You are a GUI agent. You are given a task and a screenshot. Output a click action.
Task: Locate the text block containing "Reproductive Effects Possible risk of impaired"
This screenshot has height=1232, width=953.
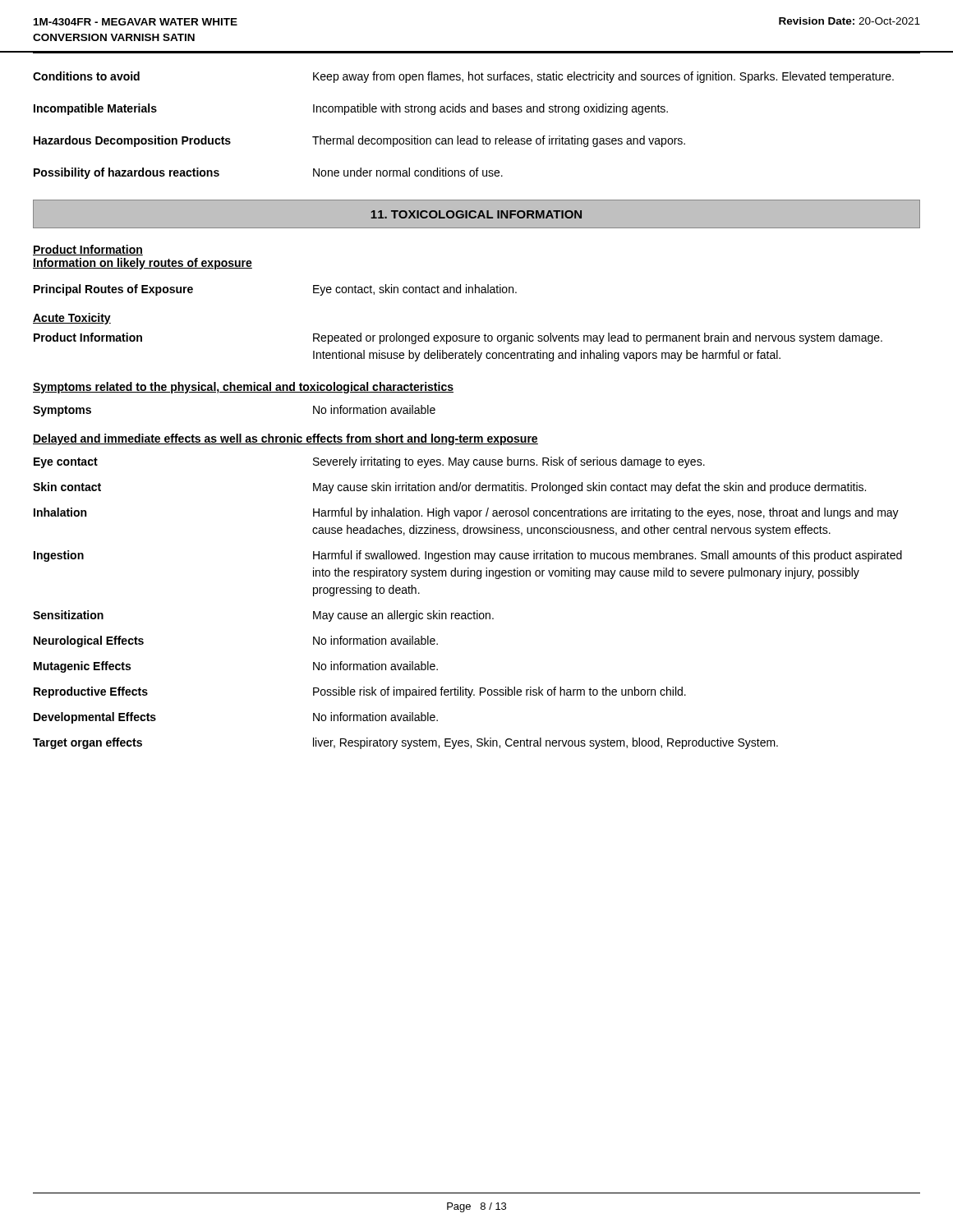[476, 692]
